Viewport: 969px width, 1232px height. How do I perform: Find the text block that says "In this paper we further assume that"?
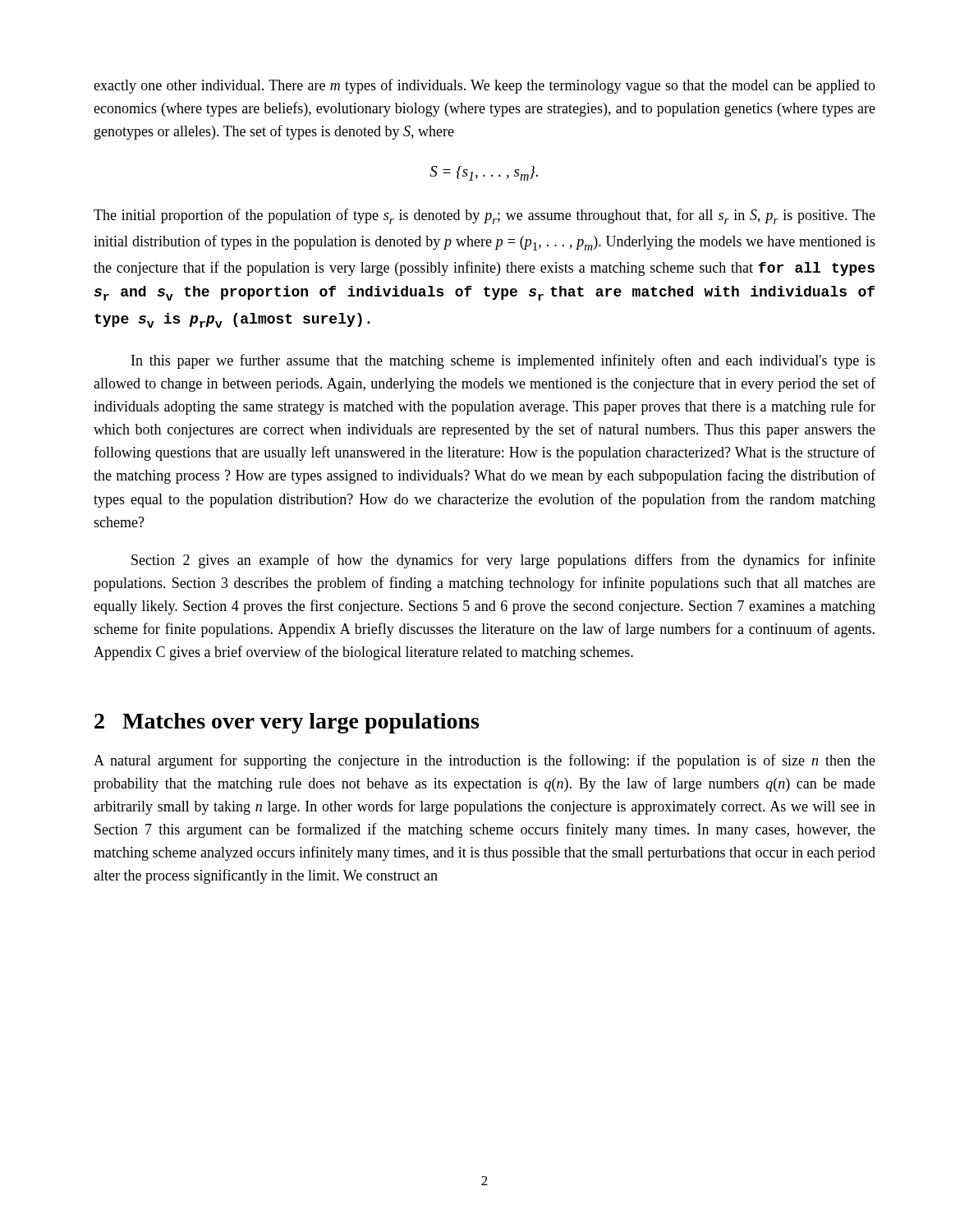[484, 441]
